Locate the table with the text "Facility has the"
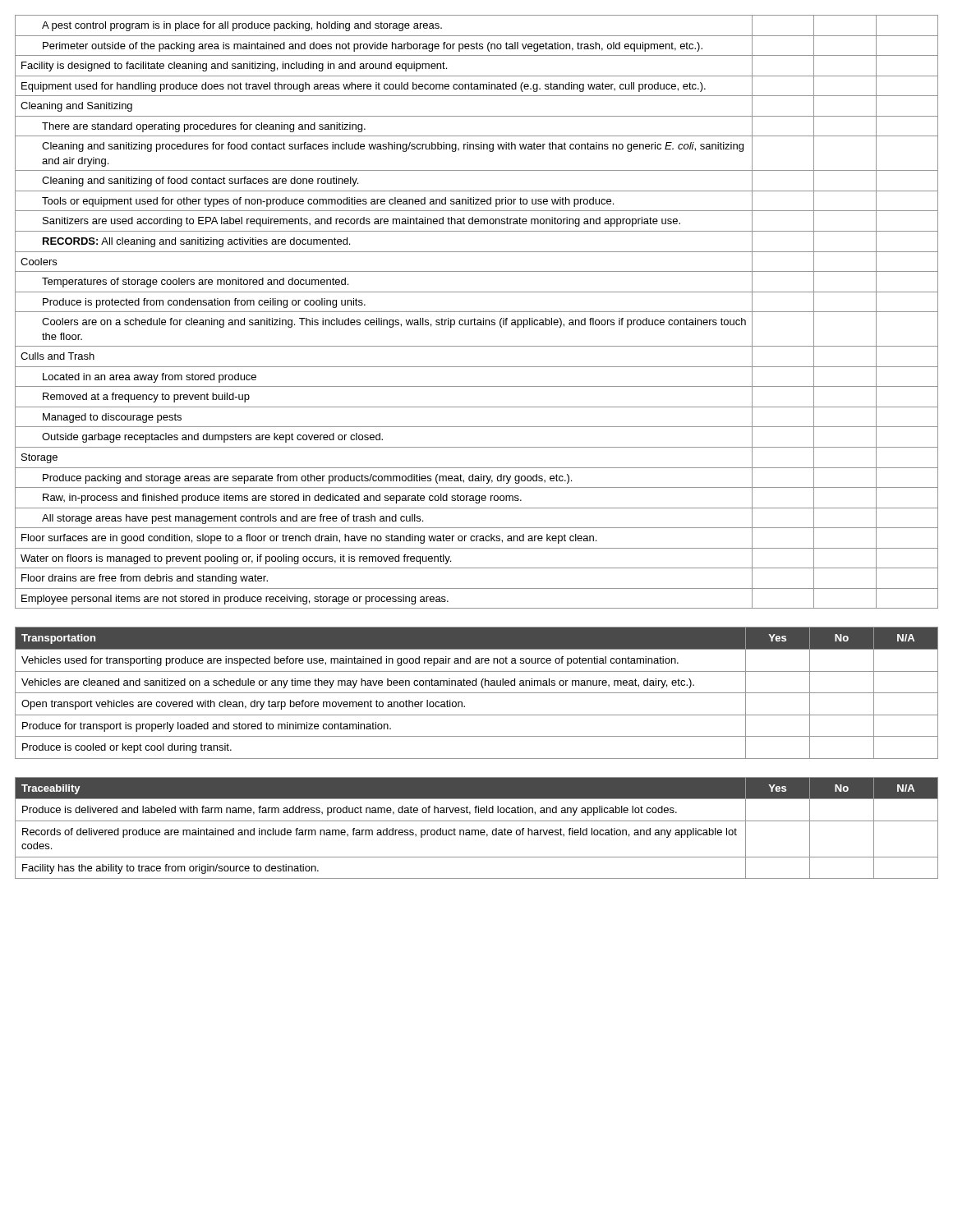 point(476,828)
